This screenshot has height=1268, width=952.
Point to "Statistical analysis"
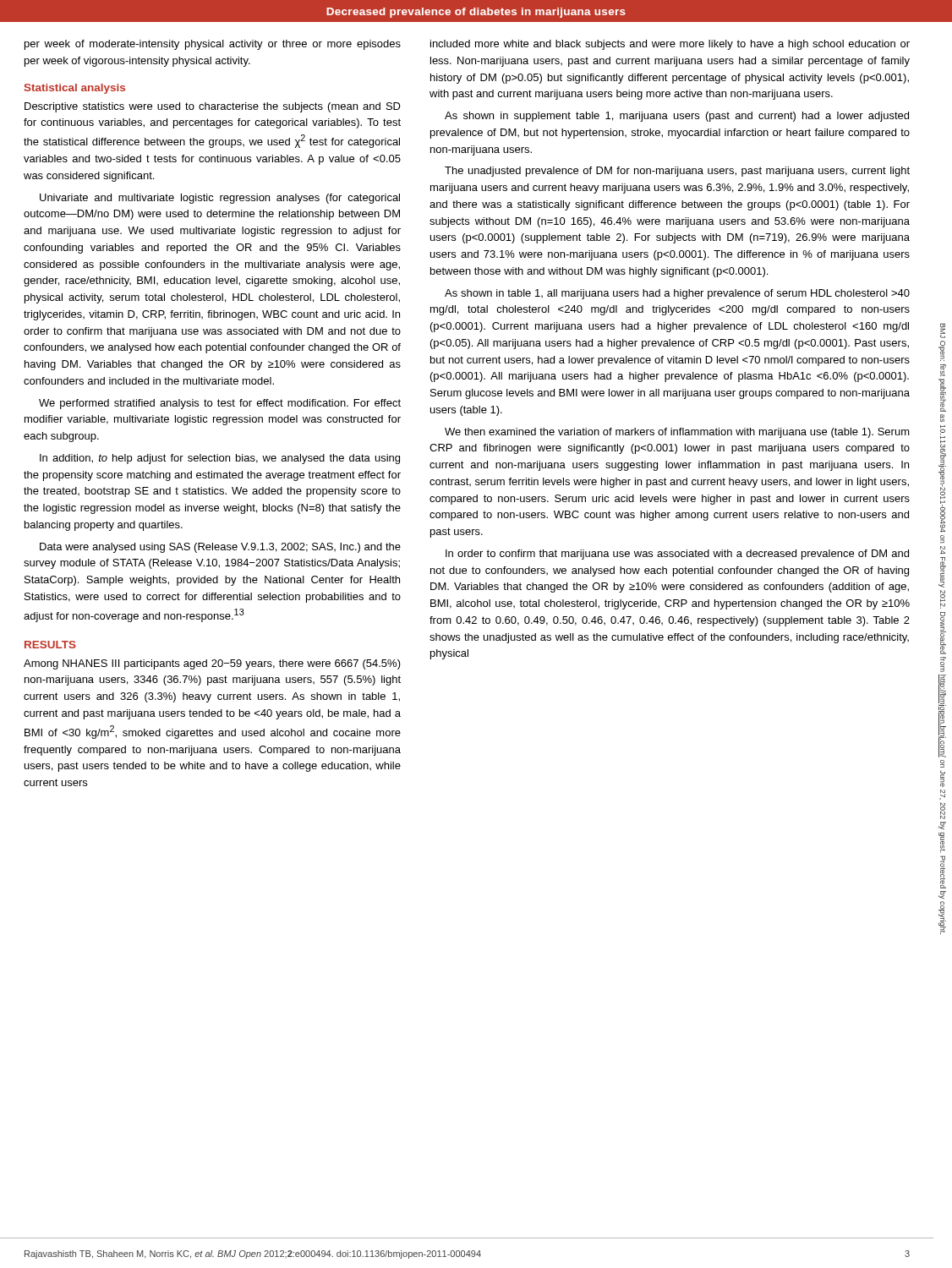pyautogui.click(x=75, y=87)
